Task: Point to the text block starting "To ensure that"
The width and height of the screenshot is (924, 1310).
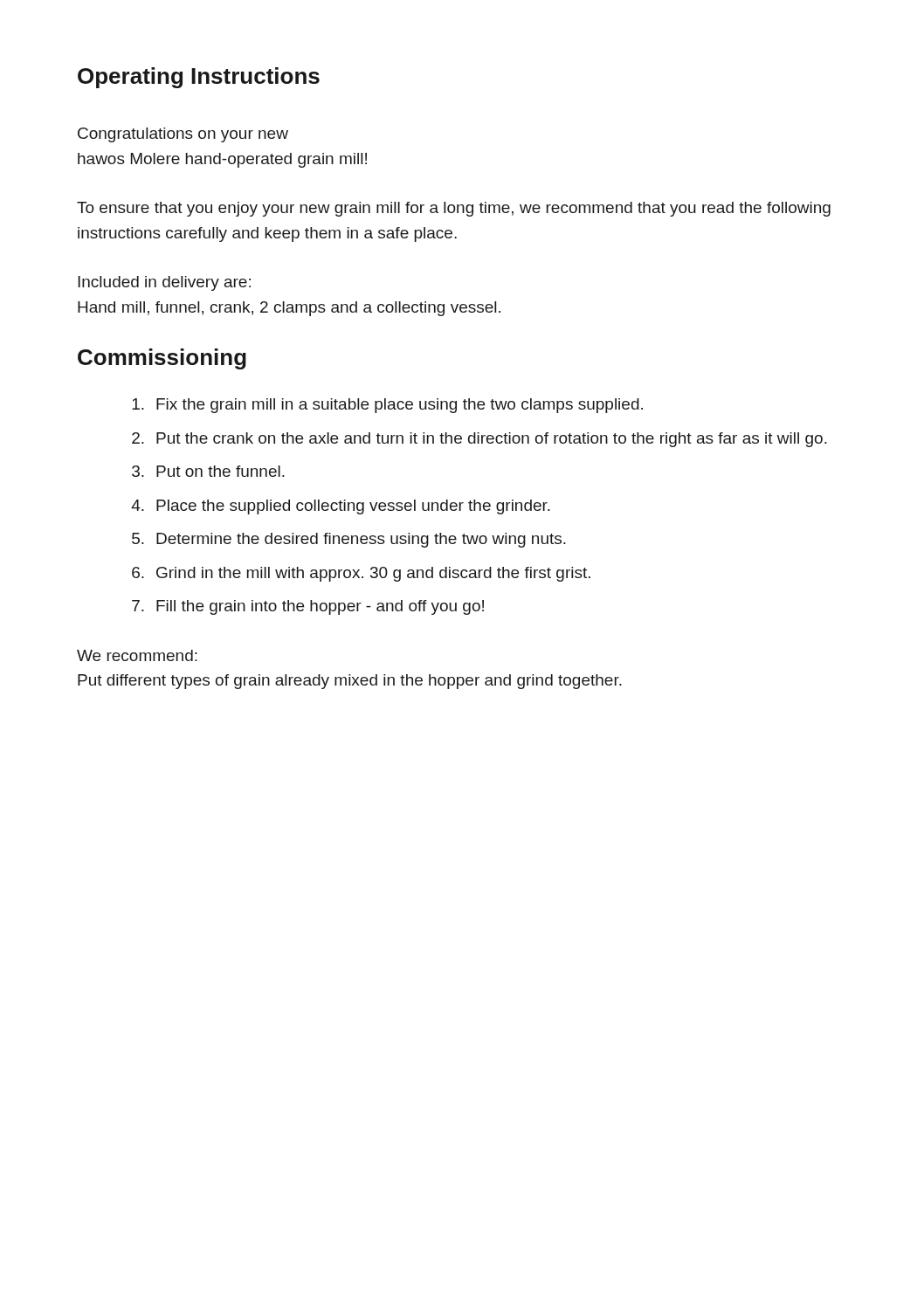Action: coord(454,220)
